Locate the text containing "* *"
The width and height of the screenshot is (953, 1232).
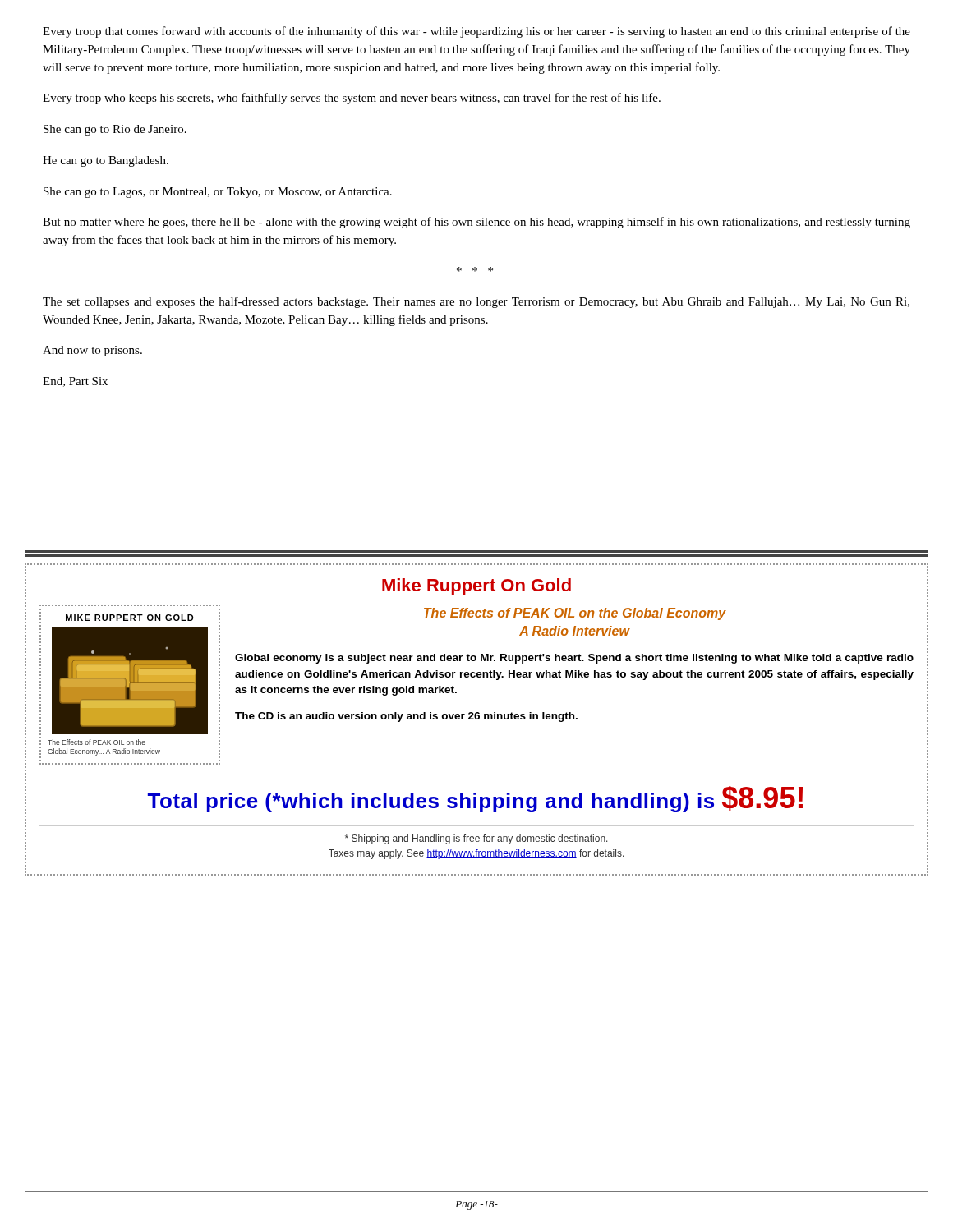tap(476, 271)
